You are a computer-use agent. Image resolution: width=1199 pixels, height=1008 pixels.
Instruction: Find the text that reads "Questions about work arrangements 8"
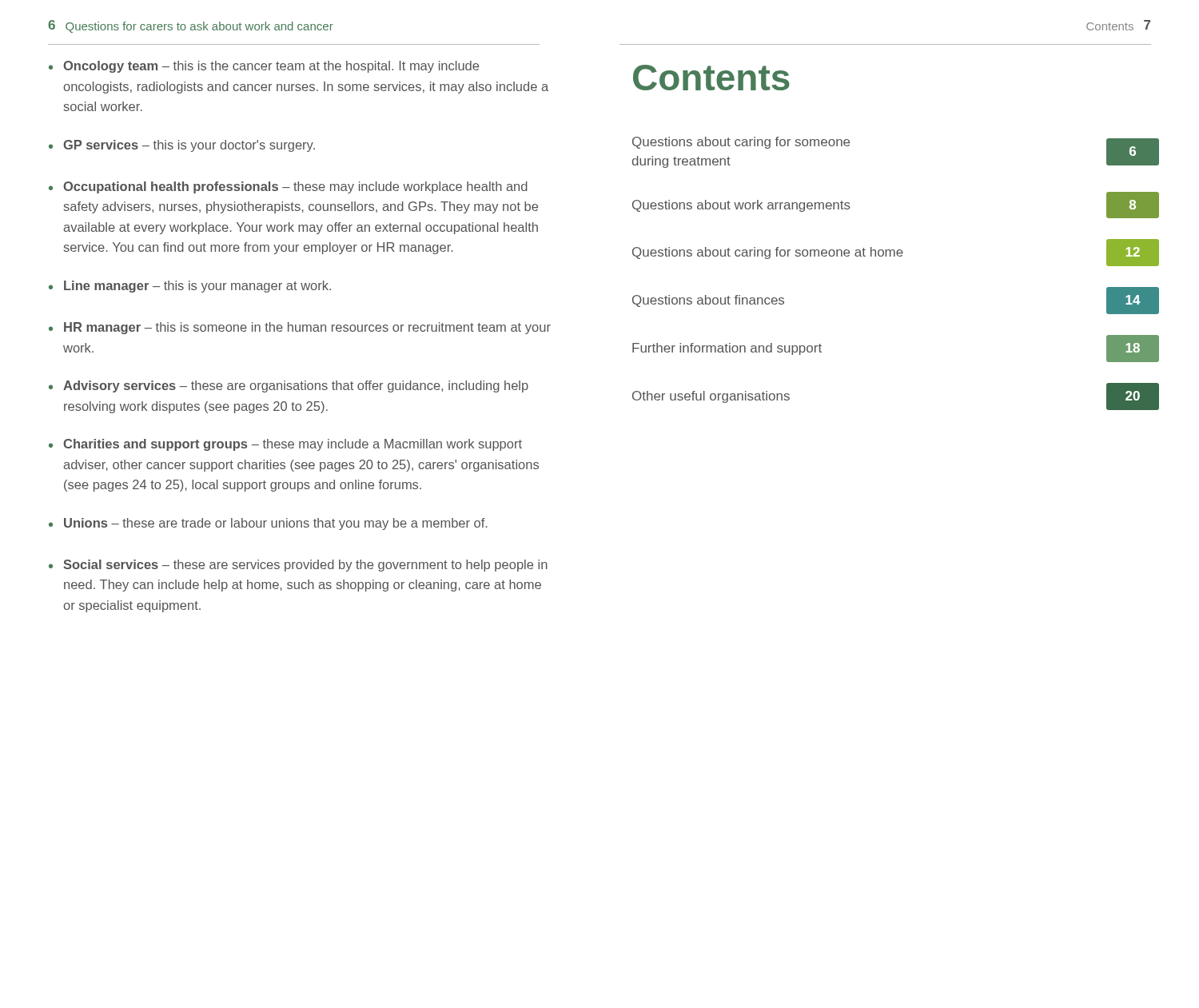click(640, 206)
